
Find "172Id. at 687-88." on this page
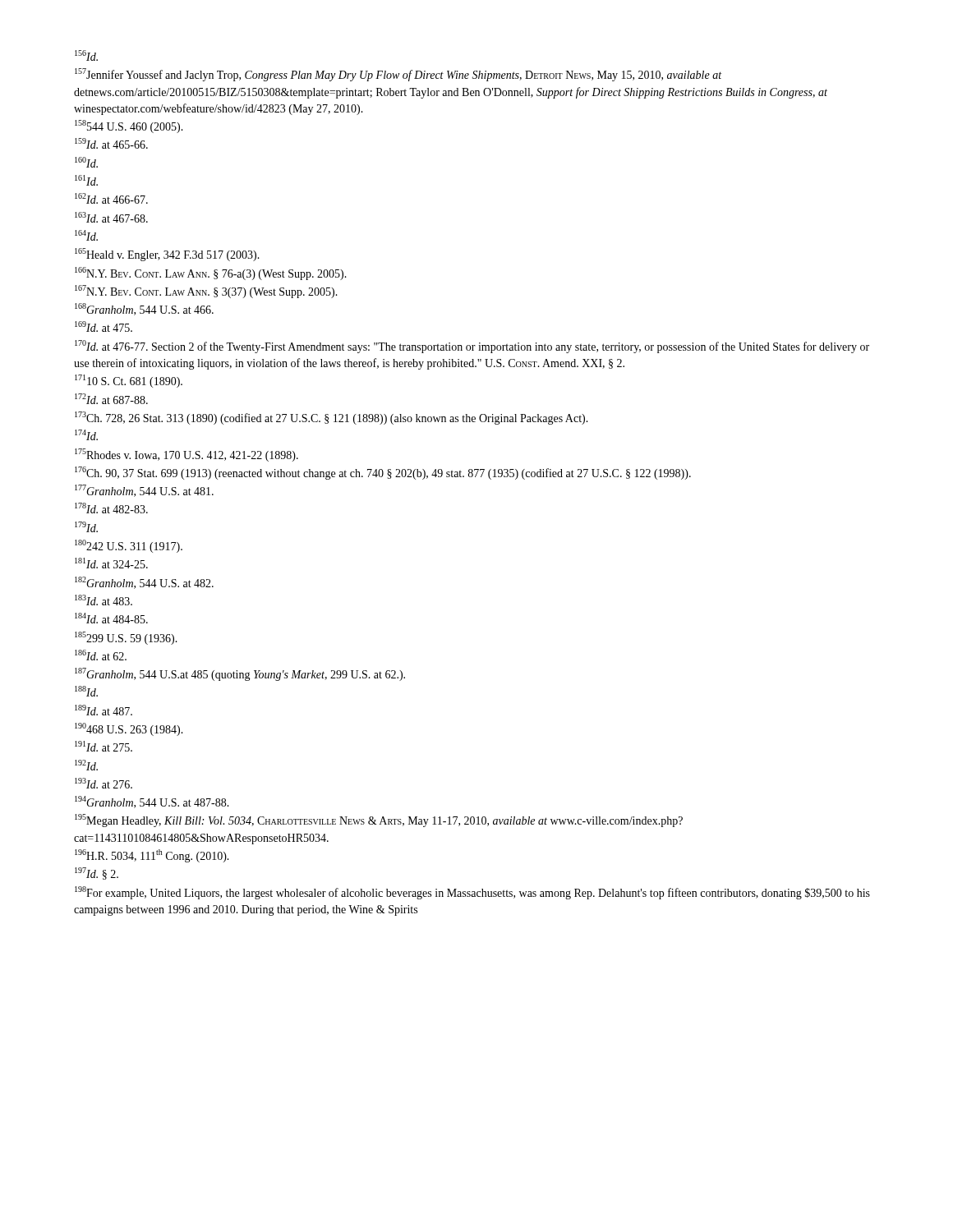coord(111,399)
